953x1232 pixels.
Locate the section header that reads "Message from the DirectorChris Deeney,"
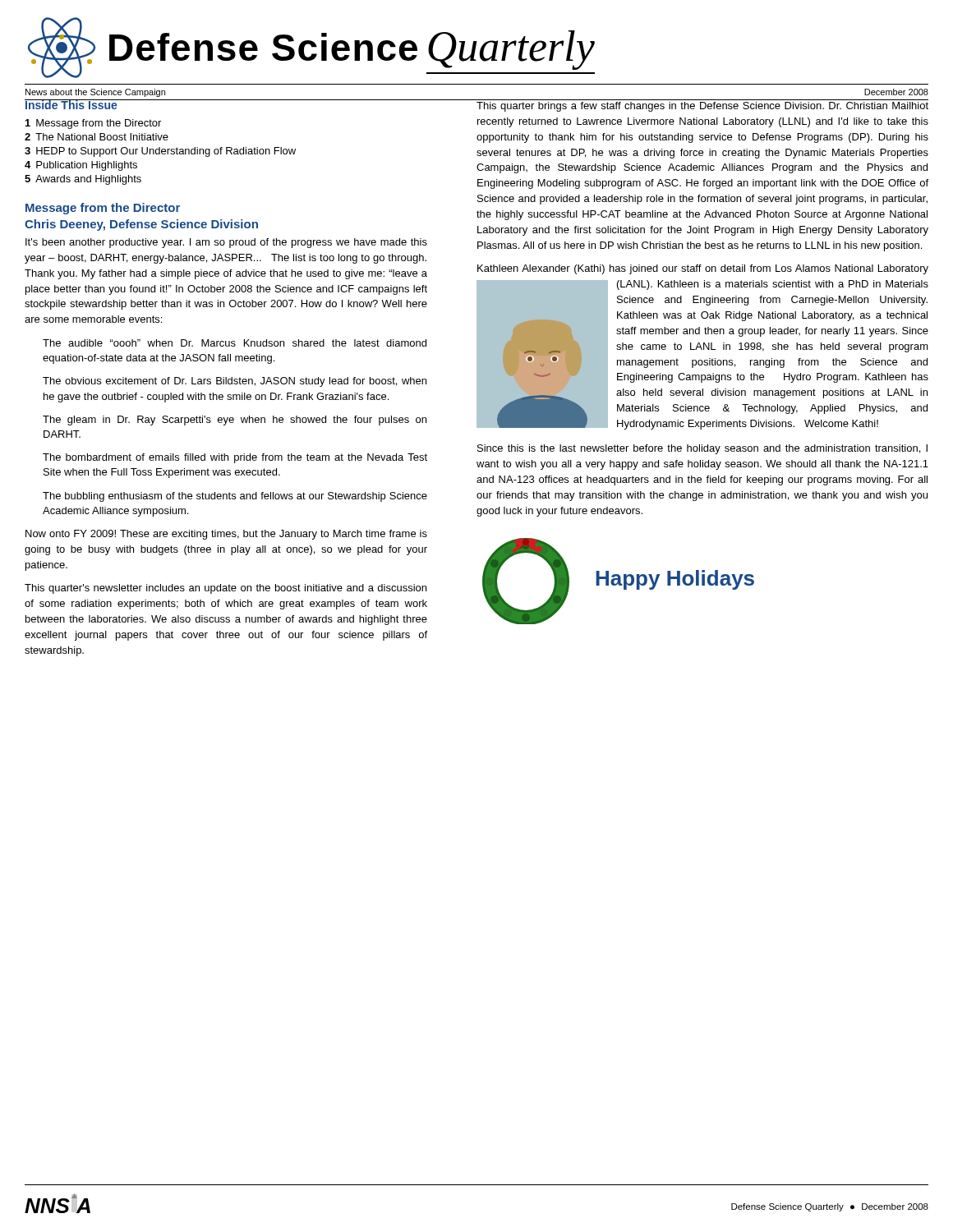pos(142,215)
